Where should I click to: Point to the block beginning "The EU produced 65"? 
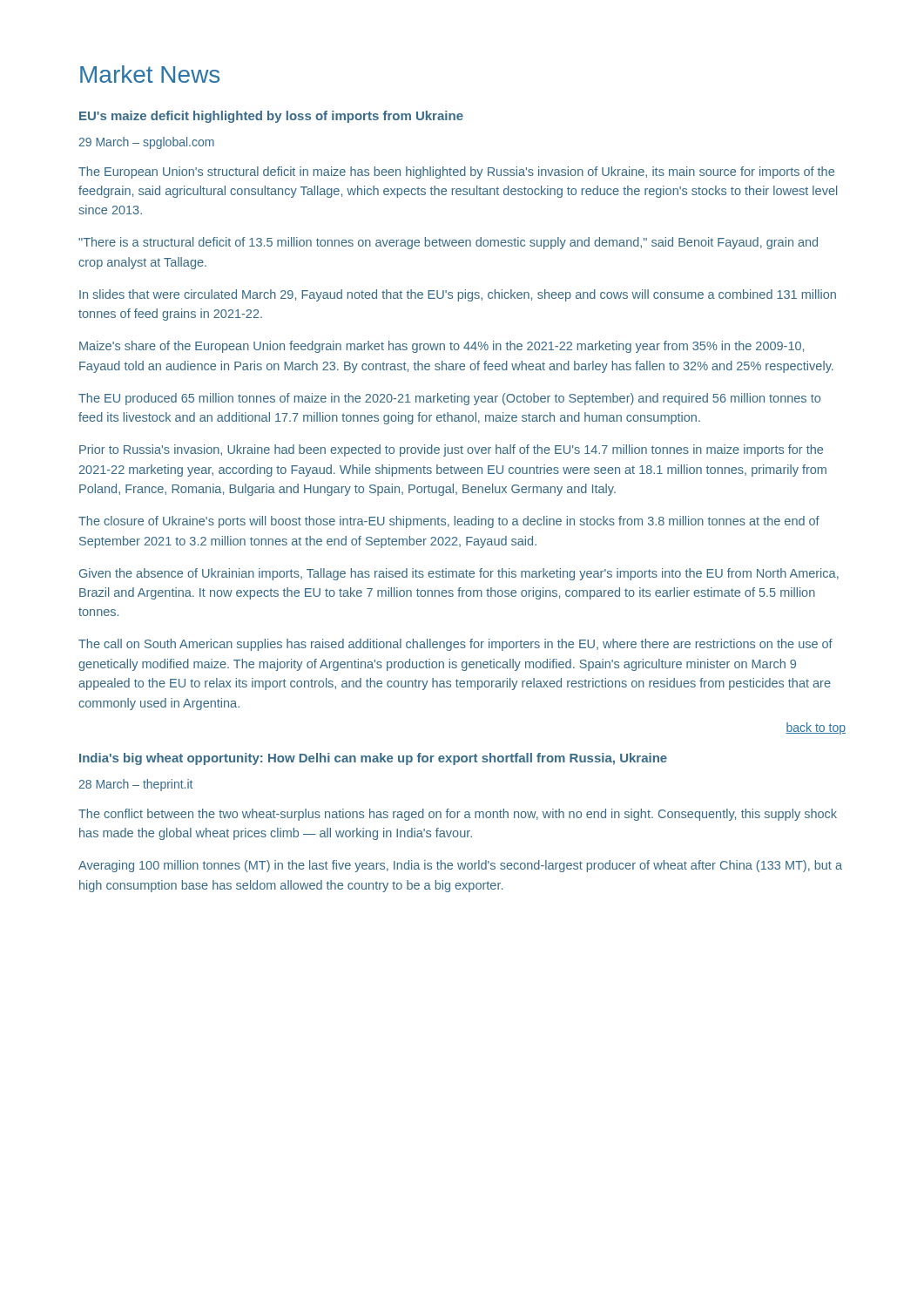pyautogui.click(x=462, y=408)
